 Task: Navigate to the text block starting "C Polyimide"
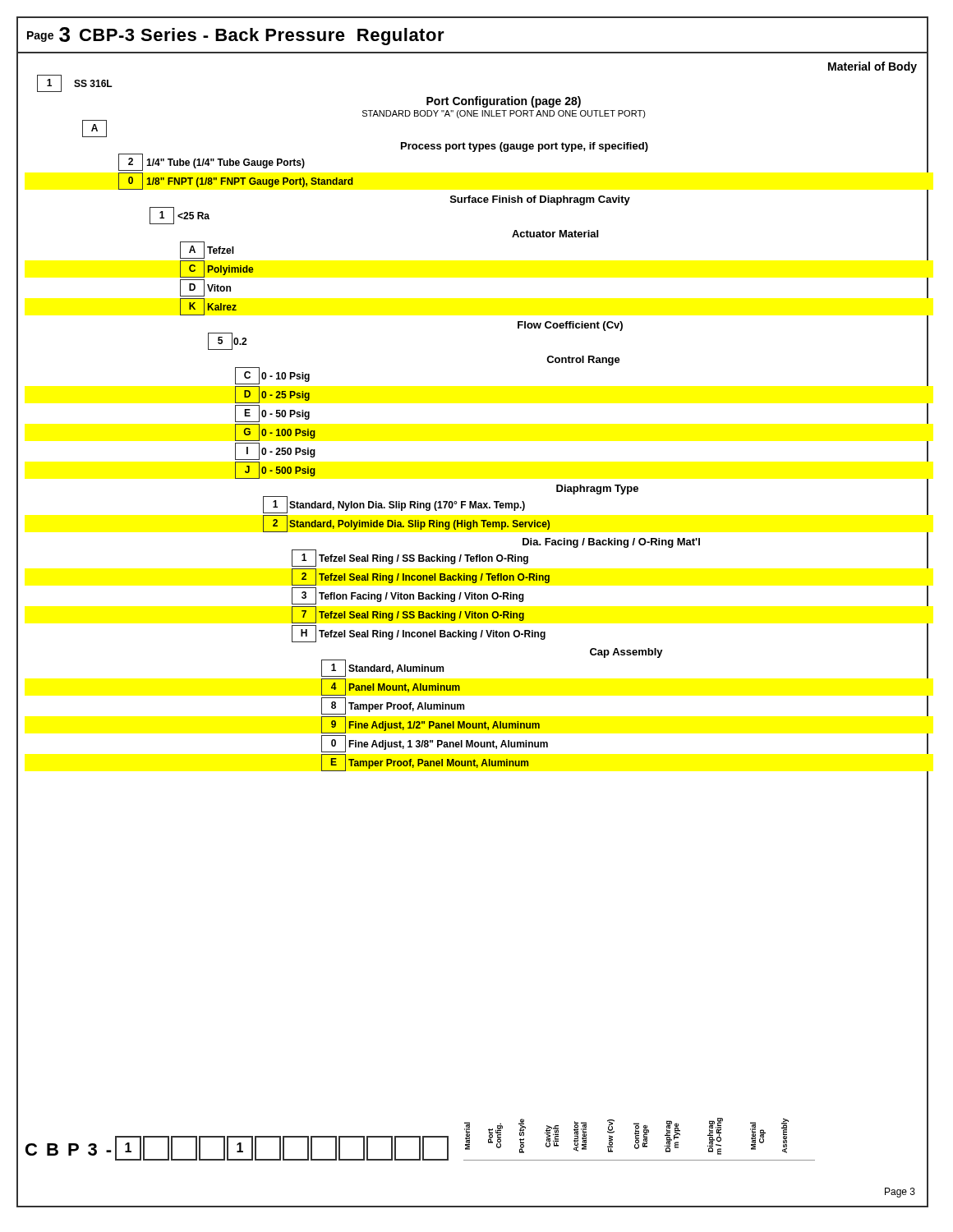[216, 269]
